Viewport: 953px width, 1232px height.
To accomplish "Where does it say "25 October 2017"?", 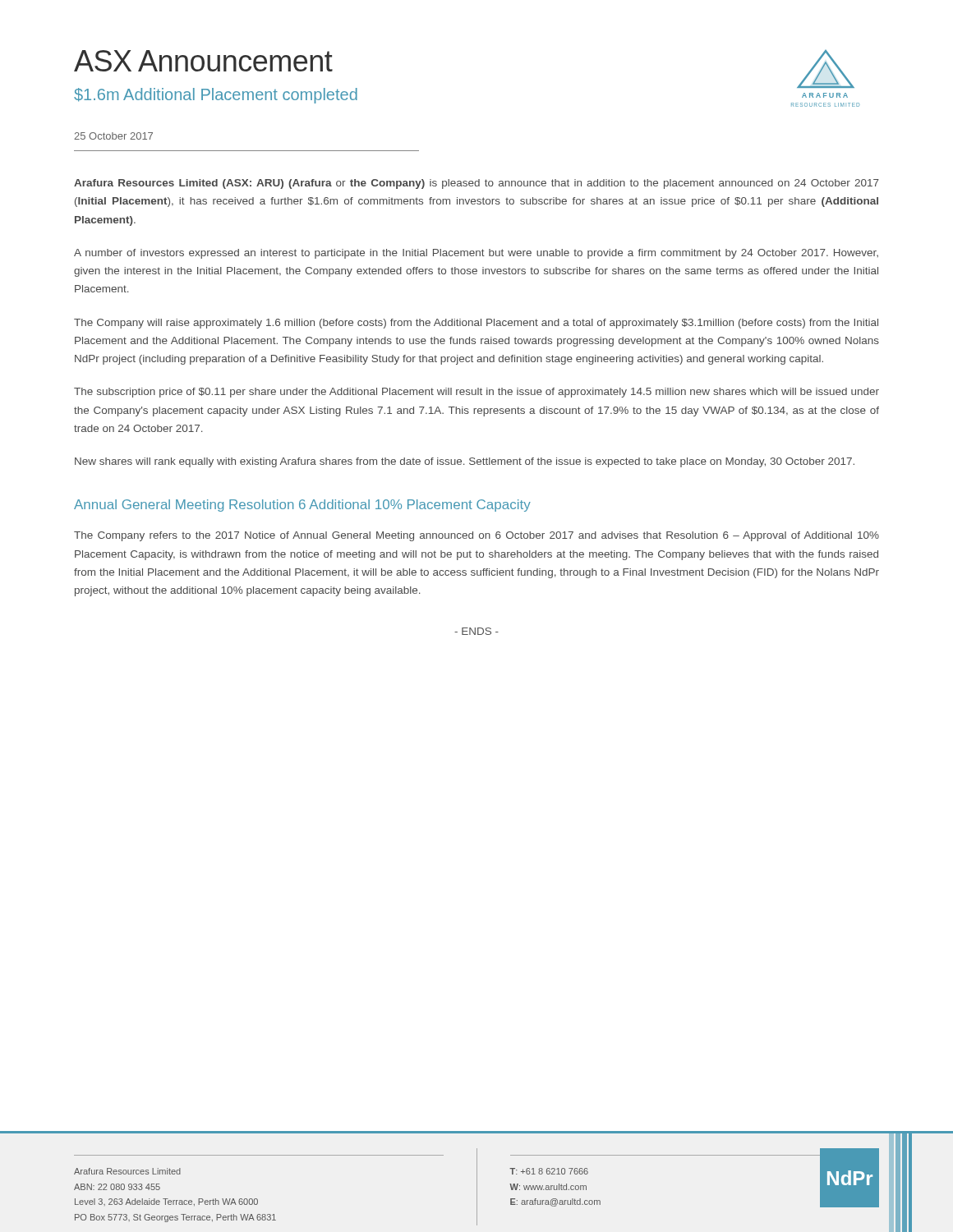I will (113, 136).
